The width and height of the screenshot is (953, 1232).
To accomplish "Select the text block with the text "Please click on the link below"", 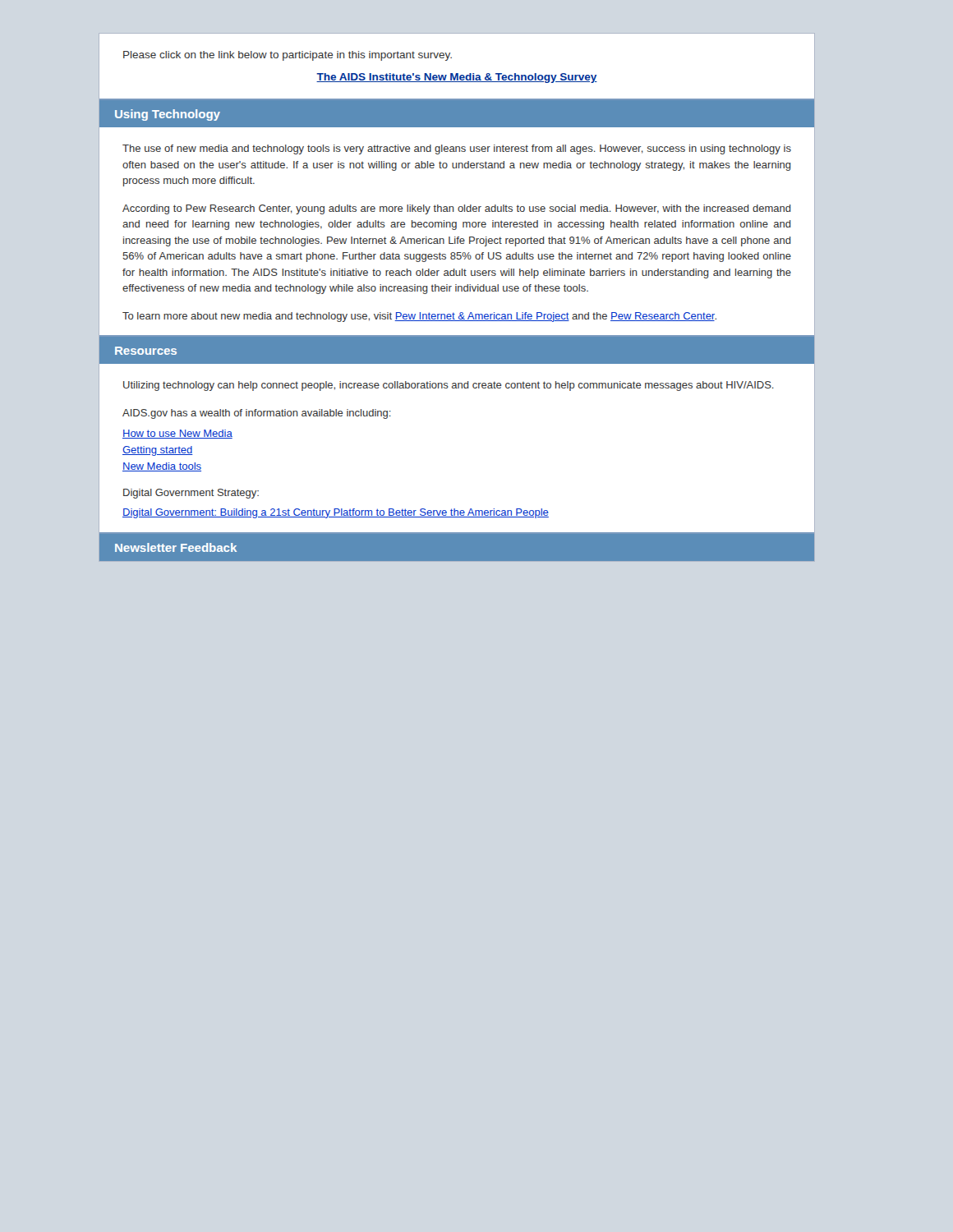I will tap(288, 55).
